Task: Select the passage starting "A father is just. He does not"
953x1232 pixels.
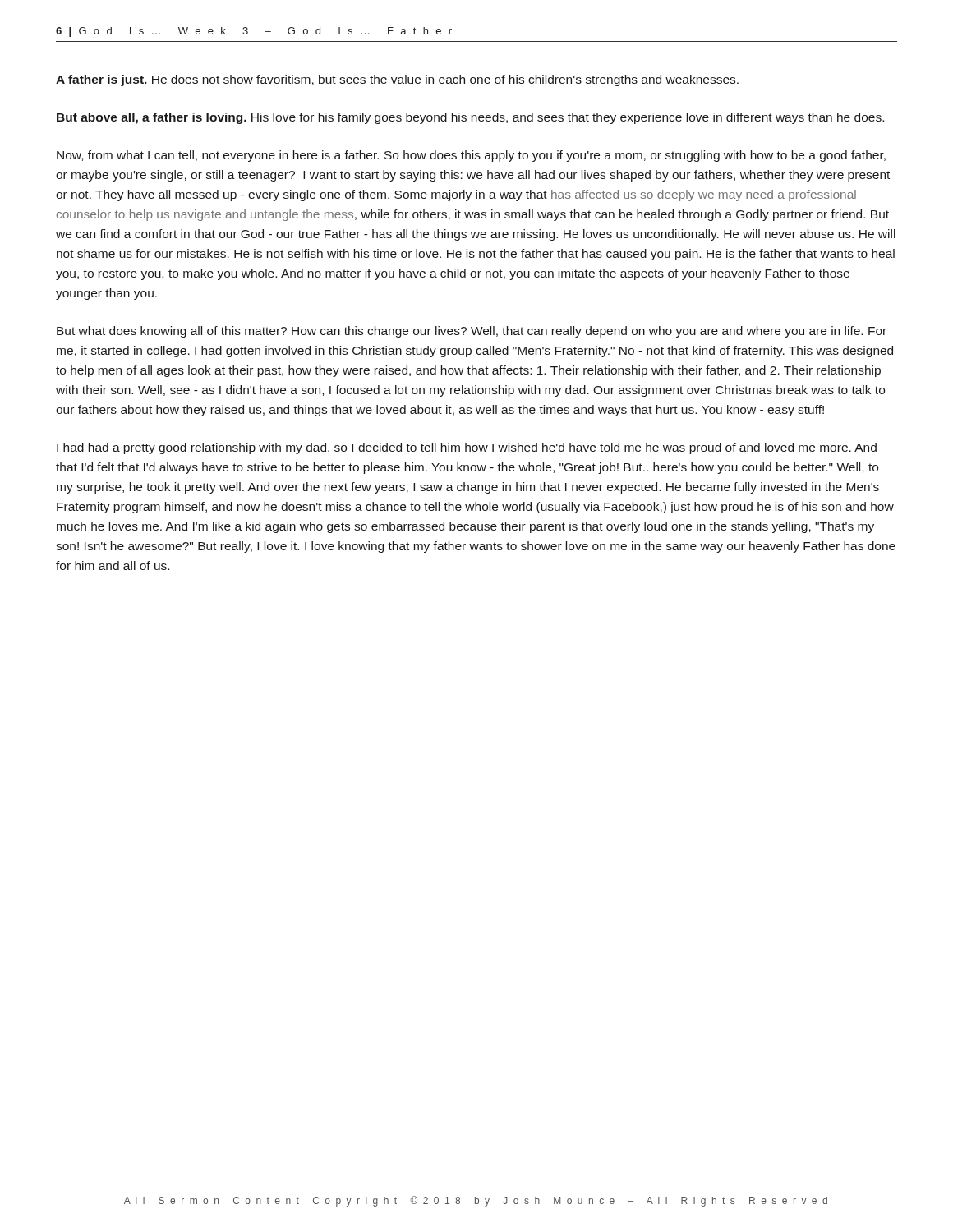Action: click(398, 79)
